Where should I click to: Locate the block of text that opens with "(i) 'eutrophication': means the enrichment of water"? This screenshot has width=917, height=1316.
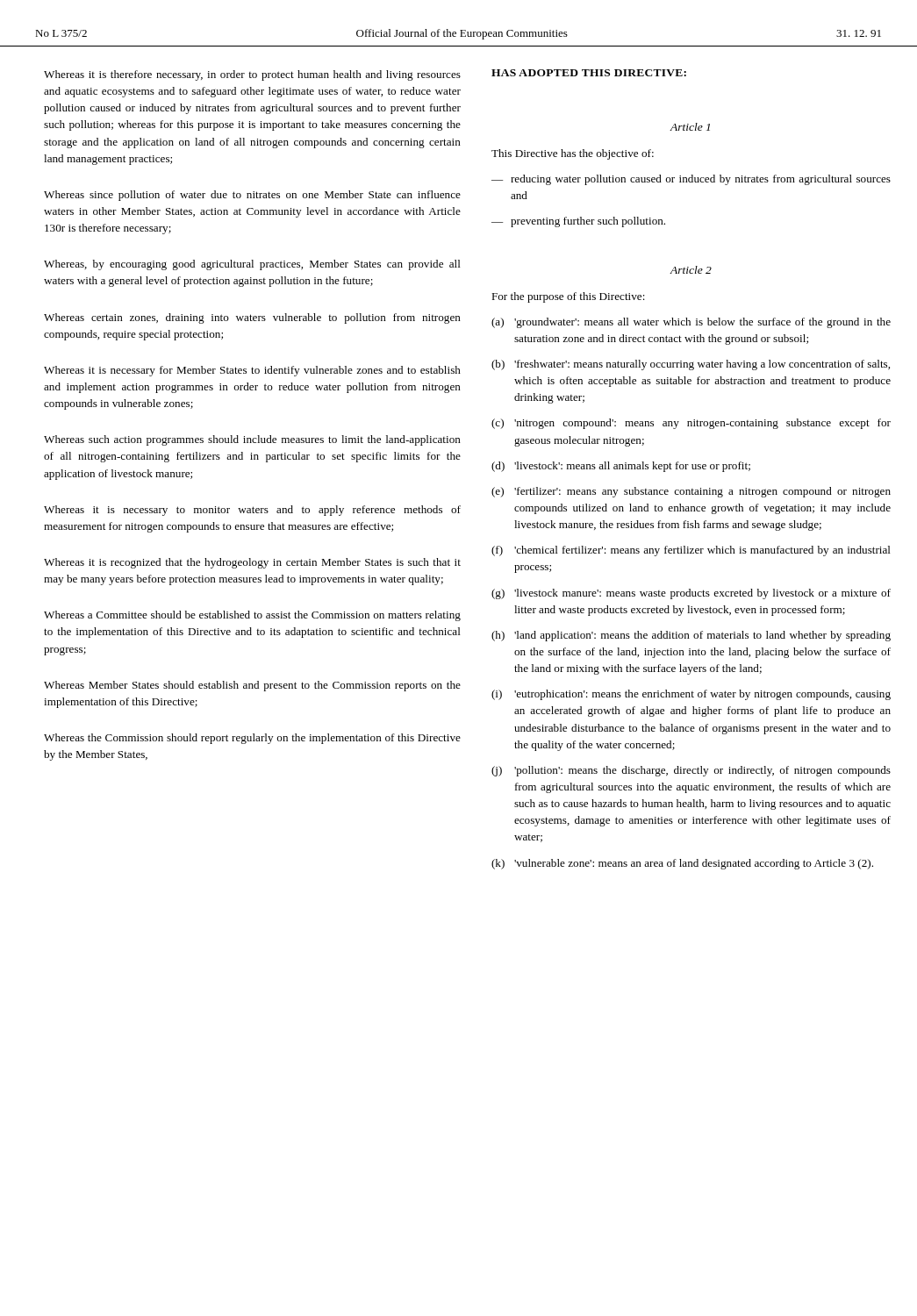[x=691, y=719]
